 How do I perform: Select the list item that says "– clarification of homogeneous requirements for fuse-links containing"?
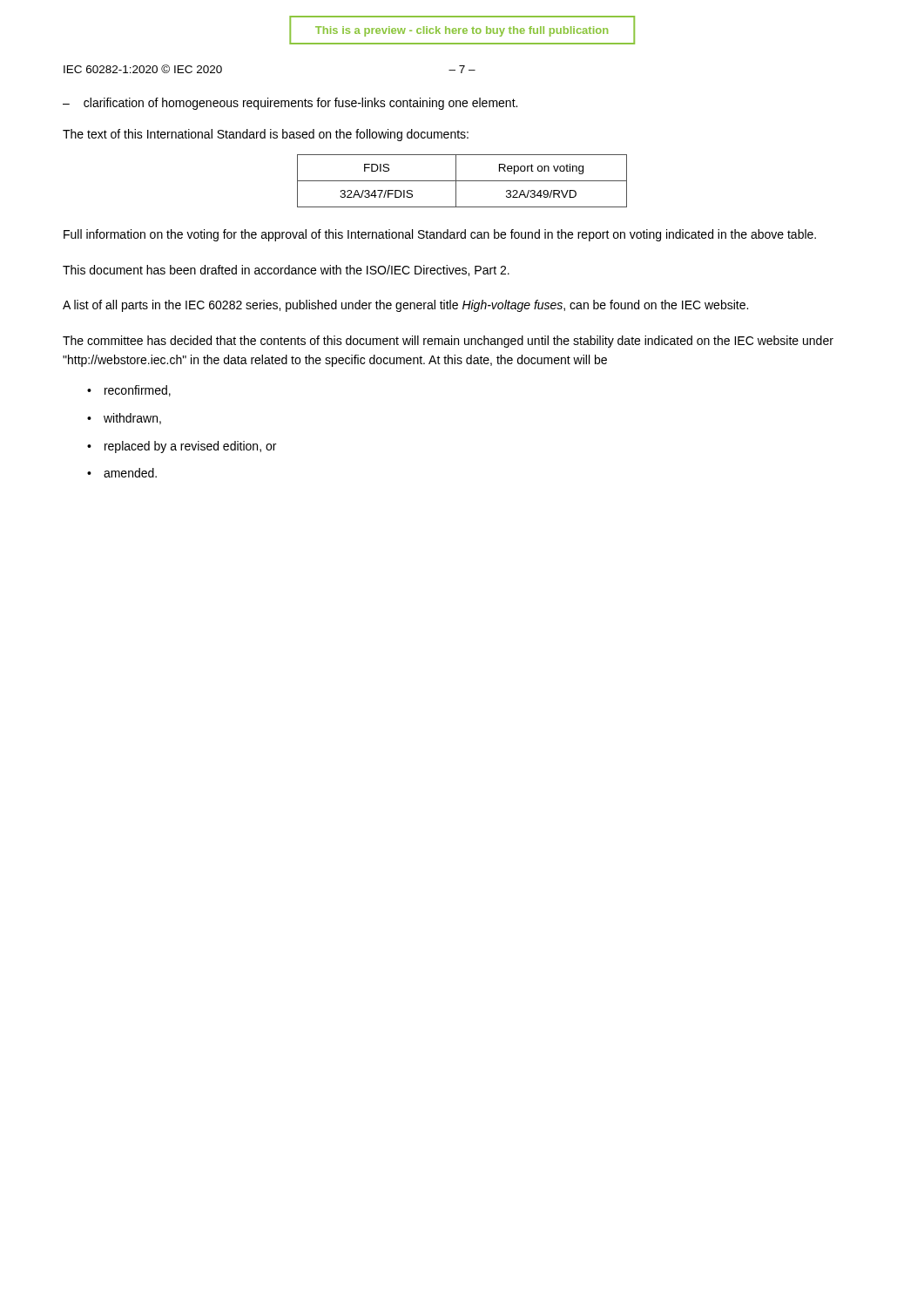pos(291,104)
